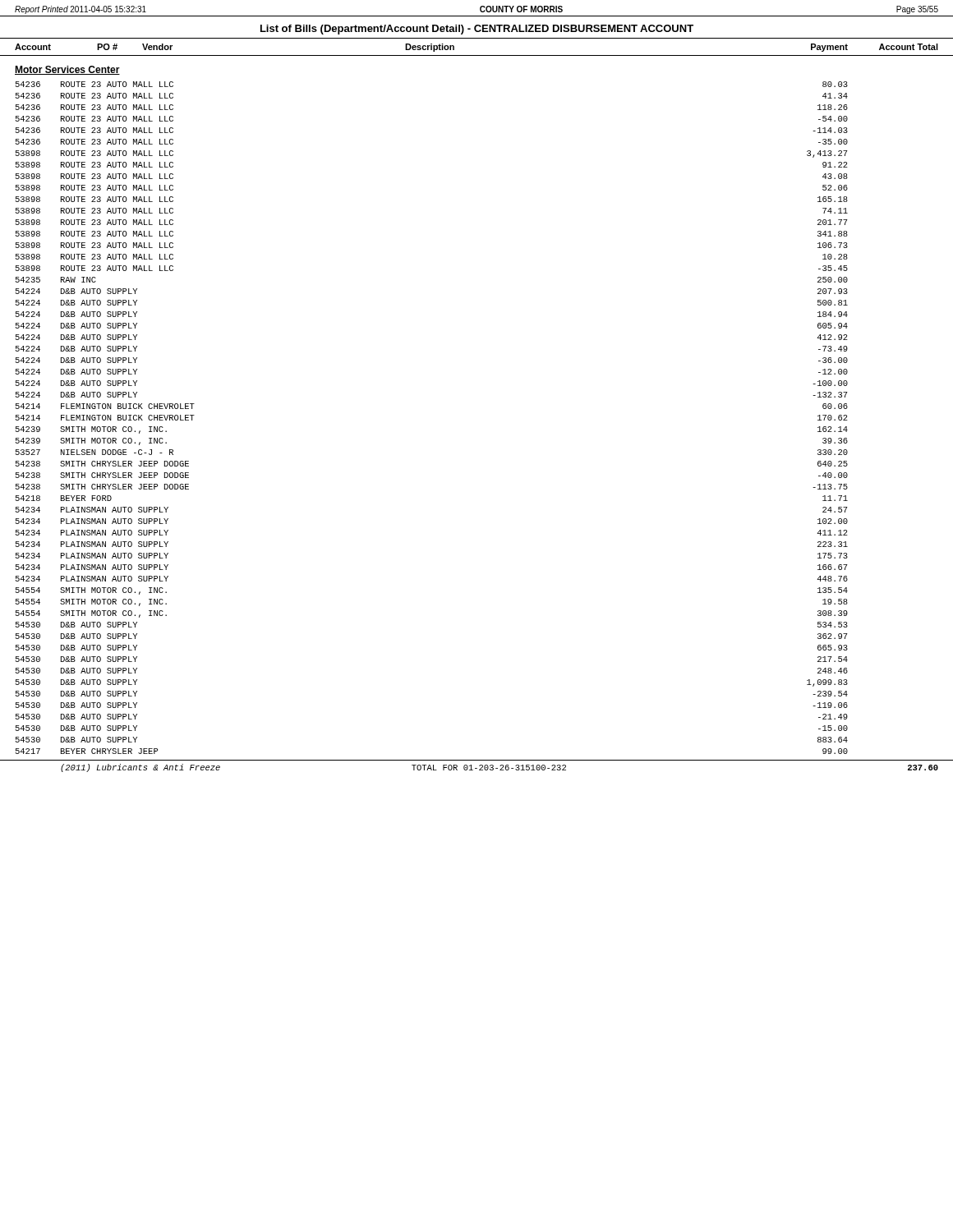This screenshot has height=1232, width=953.
Task: Find the title
Action: (x=476, y=28)
